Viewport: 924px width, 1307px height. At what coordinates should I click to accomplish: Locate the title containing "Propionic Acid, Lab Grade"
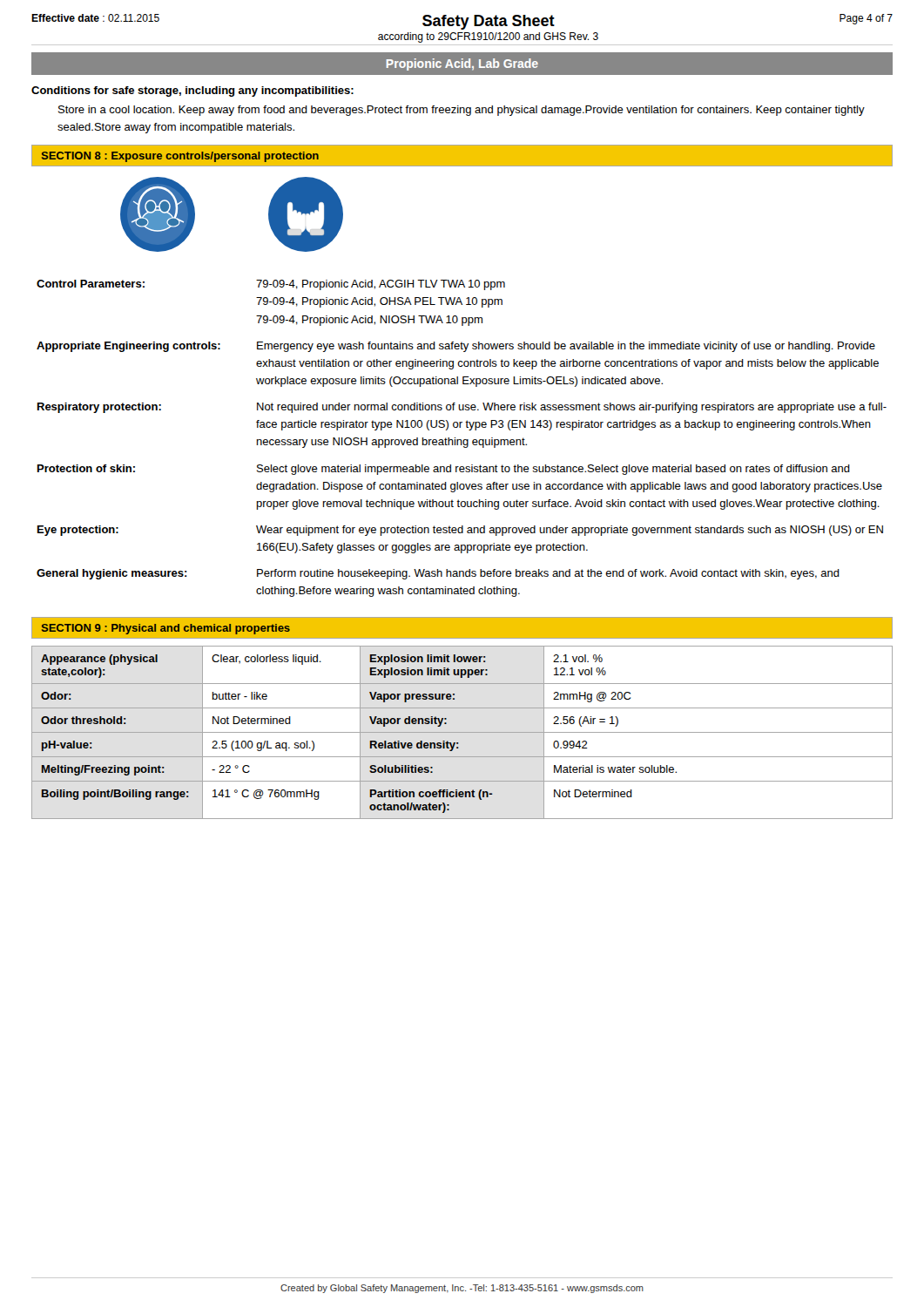coord(462,64)
